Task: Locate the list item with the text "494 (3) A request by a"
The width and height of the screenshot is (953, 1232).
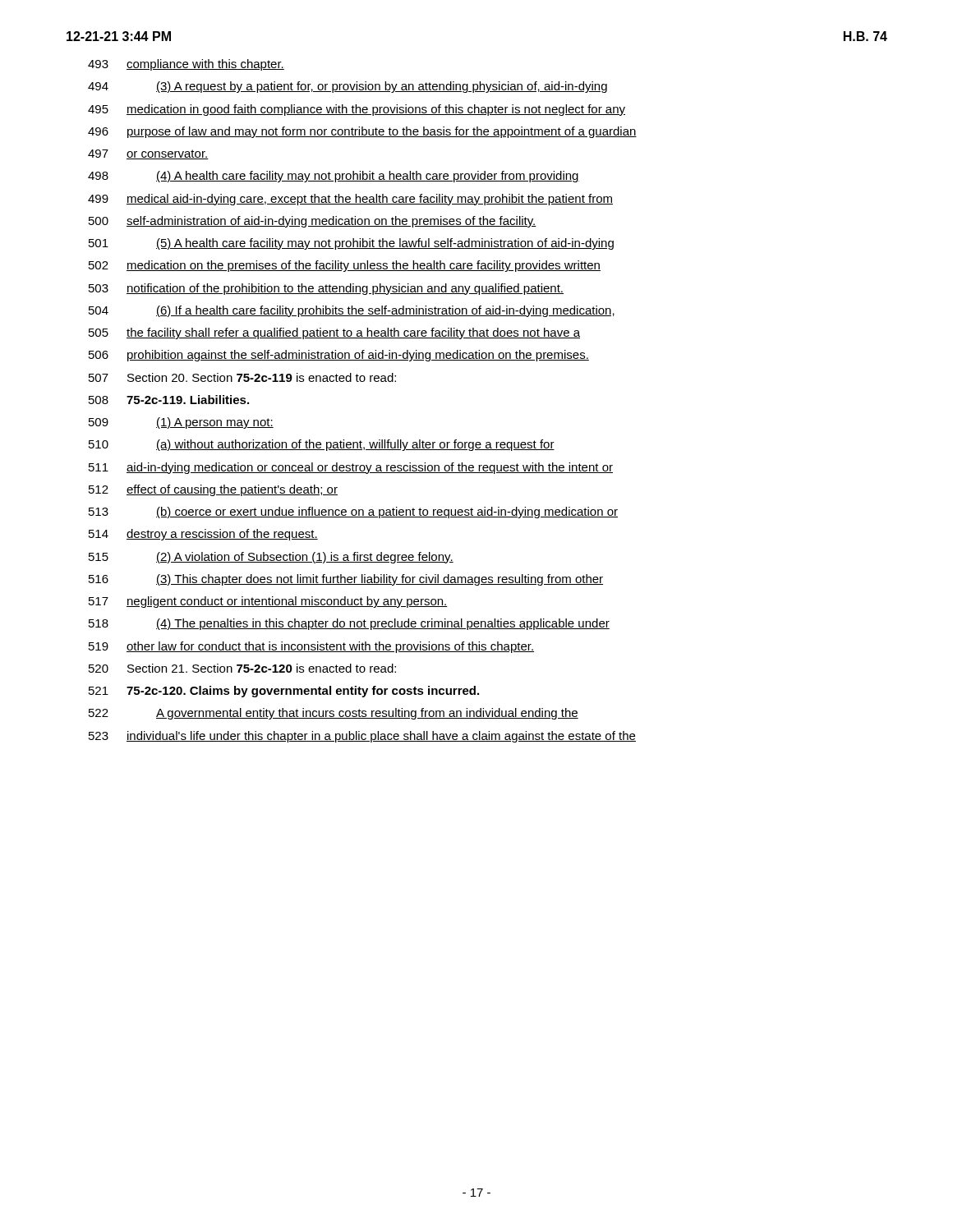Action: (476, 86)
